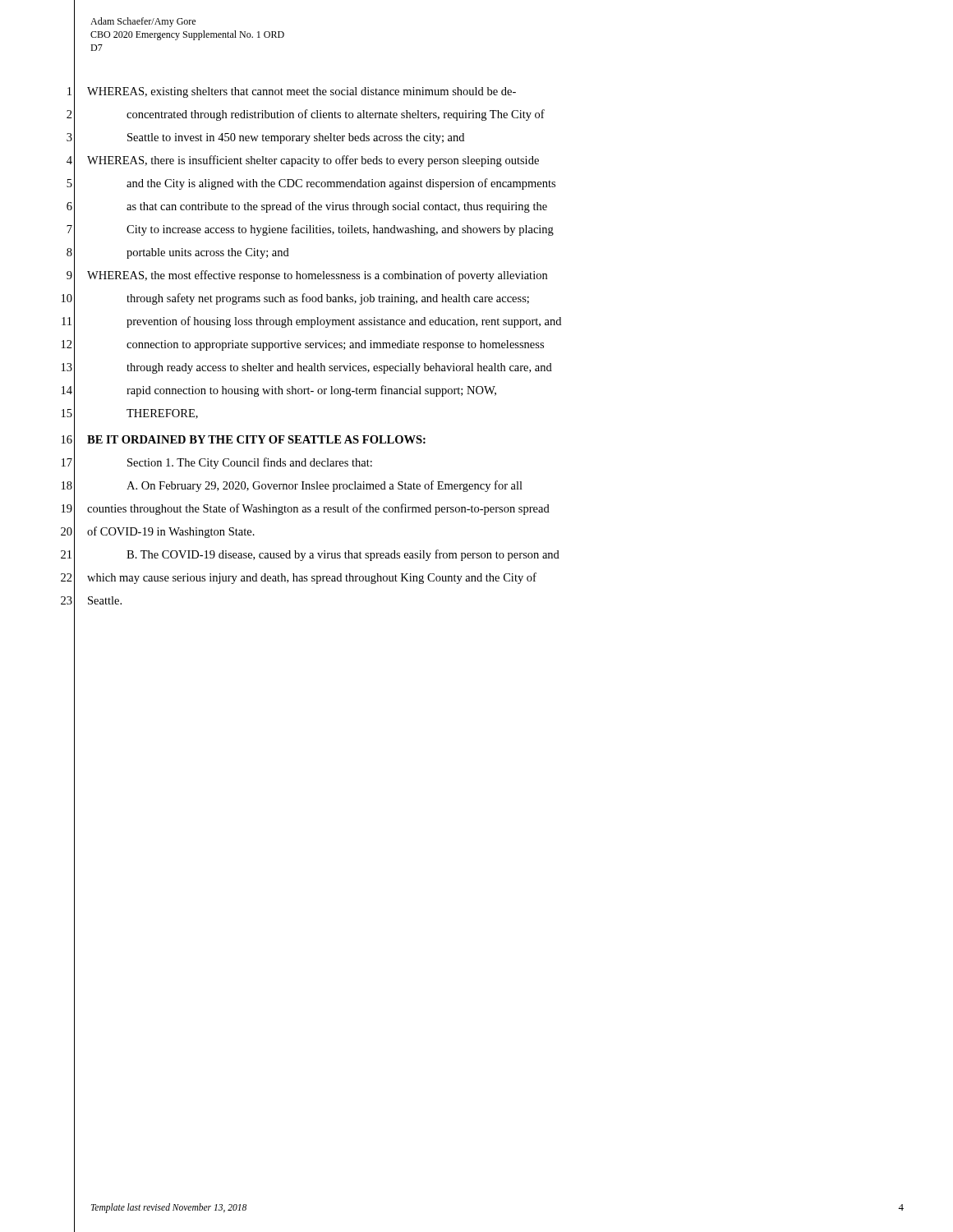Locate the block of text that opens with "16 BE IT ORDAINED"
The height and width of the screenshot is (1232, 953).
pyautogui.click(x=244, y=440)
